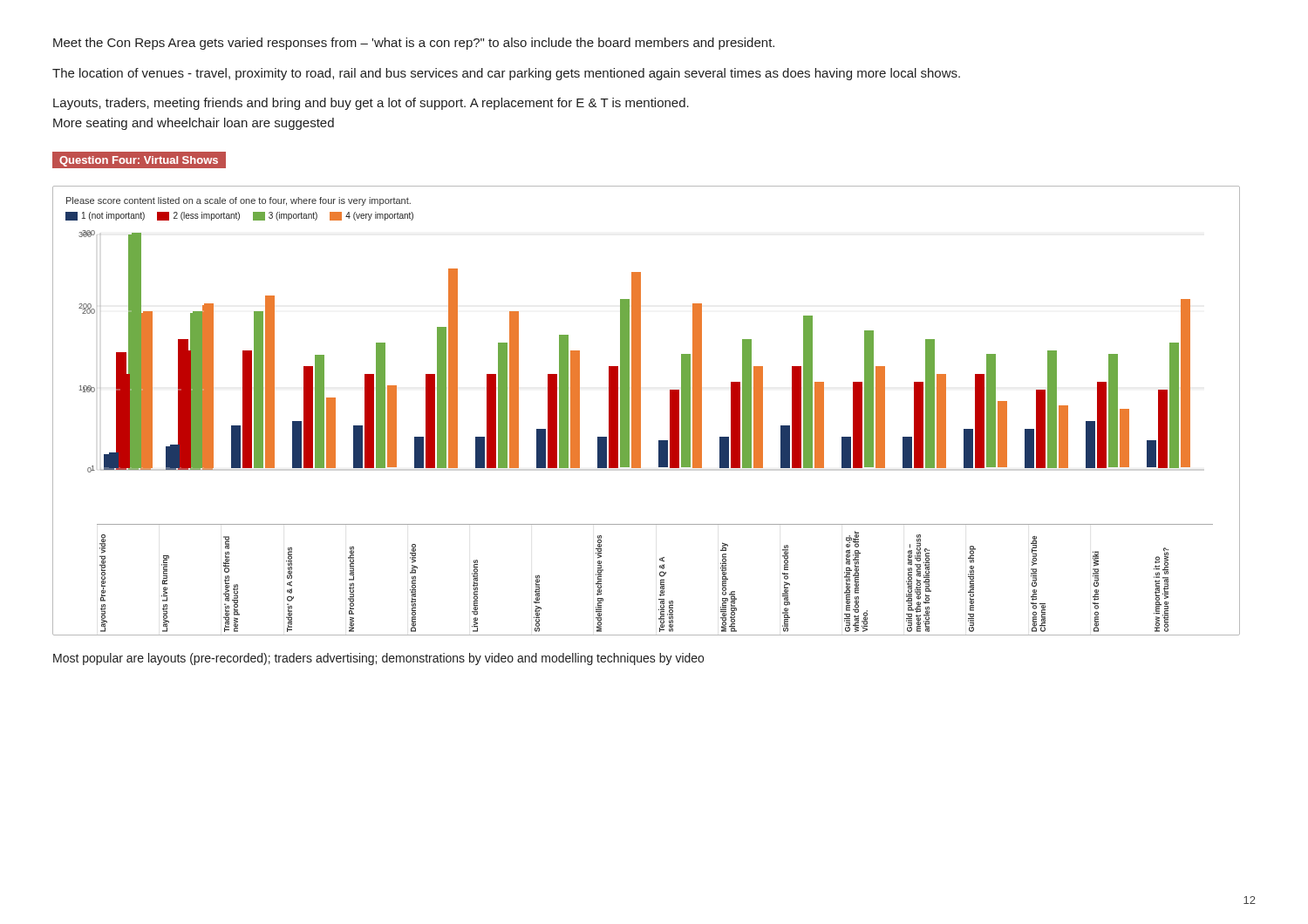Locate the element starting "Question Four: Virtual Shows"
The width and height of the screenshot is (1308, 924).
point(139,160)
